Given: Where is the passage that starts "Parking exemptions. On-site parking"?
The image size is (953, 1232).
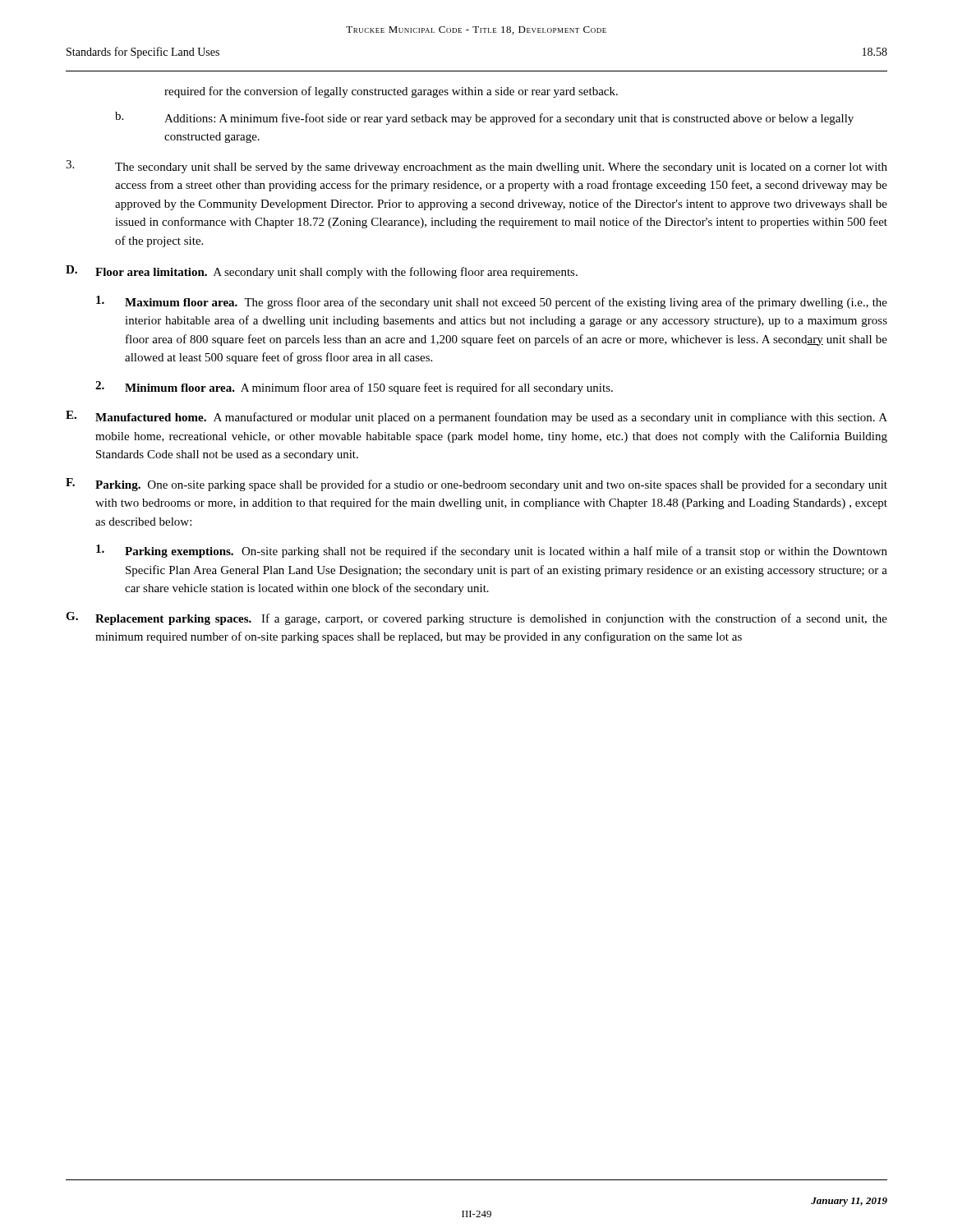Looking at the screenshot, I should click(491, 570).
